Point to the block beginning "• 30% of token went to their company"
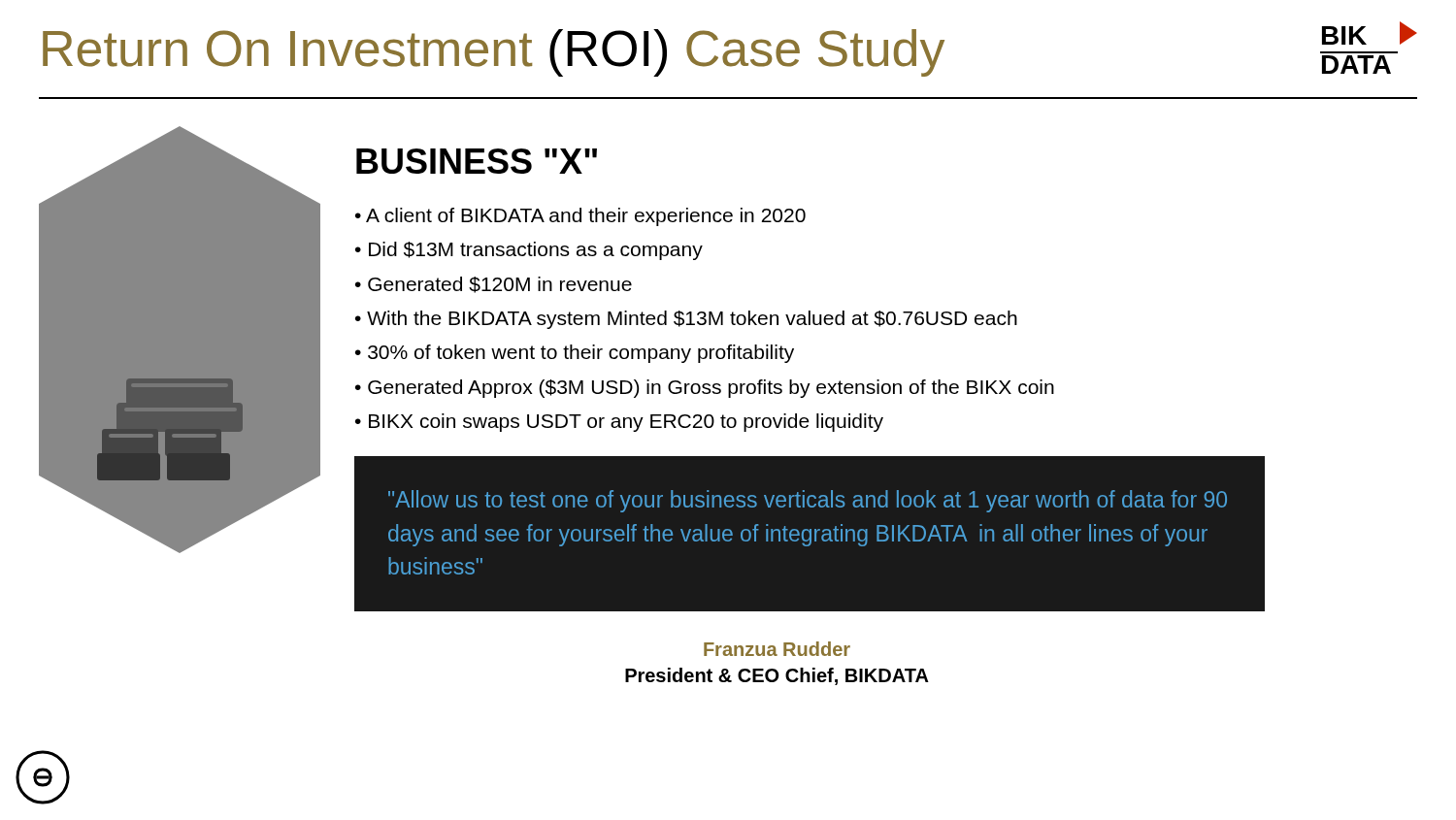1456x820 pixels. pyautogui.click(x=574, y=352)
